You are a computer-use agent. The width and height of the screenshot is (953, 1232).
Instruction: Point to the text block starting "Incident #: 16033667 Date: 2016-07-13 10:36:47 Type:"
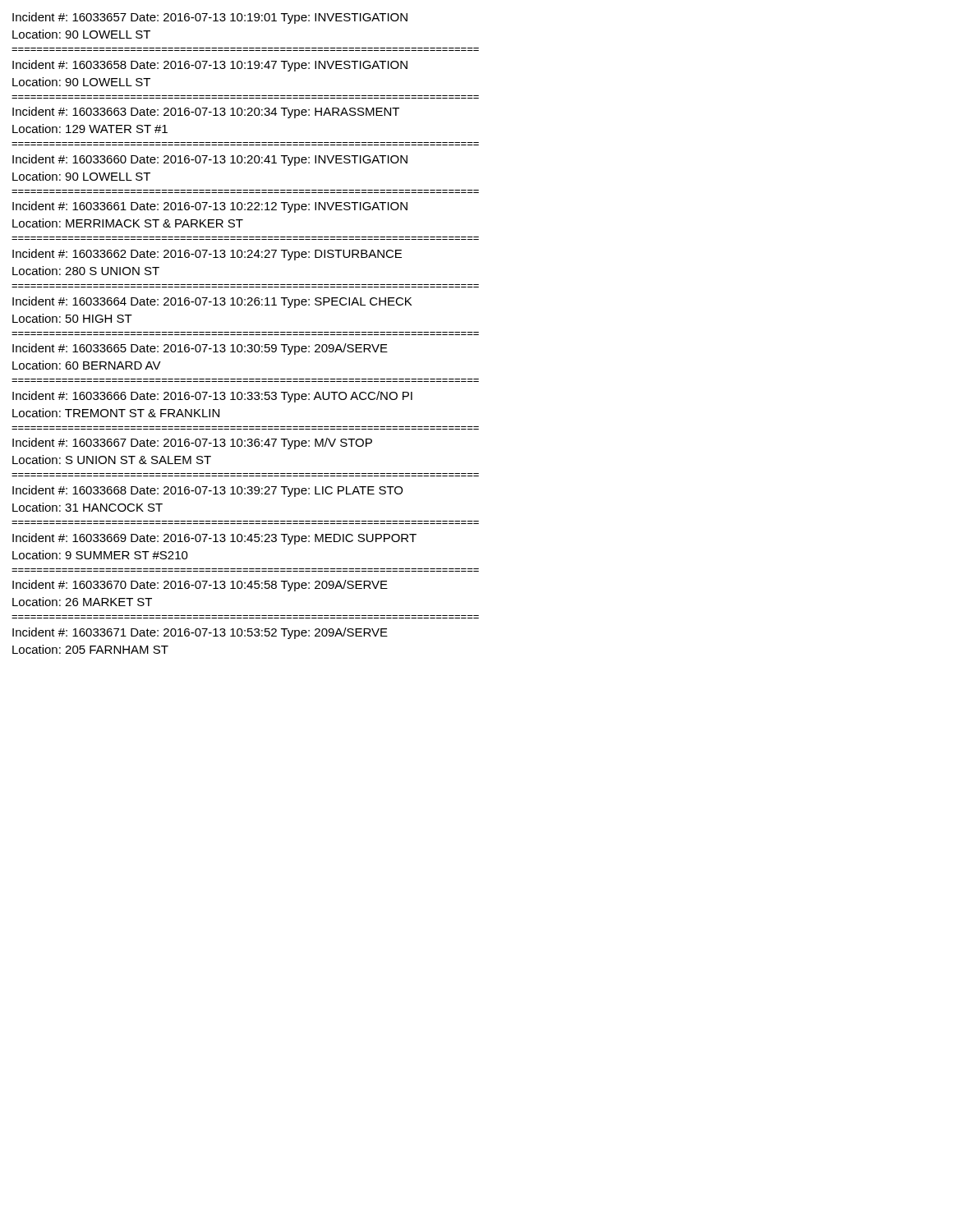pos(192,444)
